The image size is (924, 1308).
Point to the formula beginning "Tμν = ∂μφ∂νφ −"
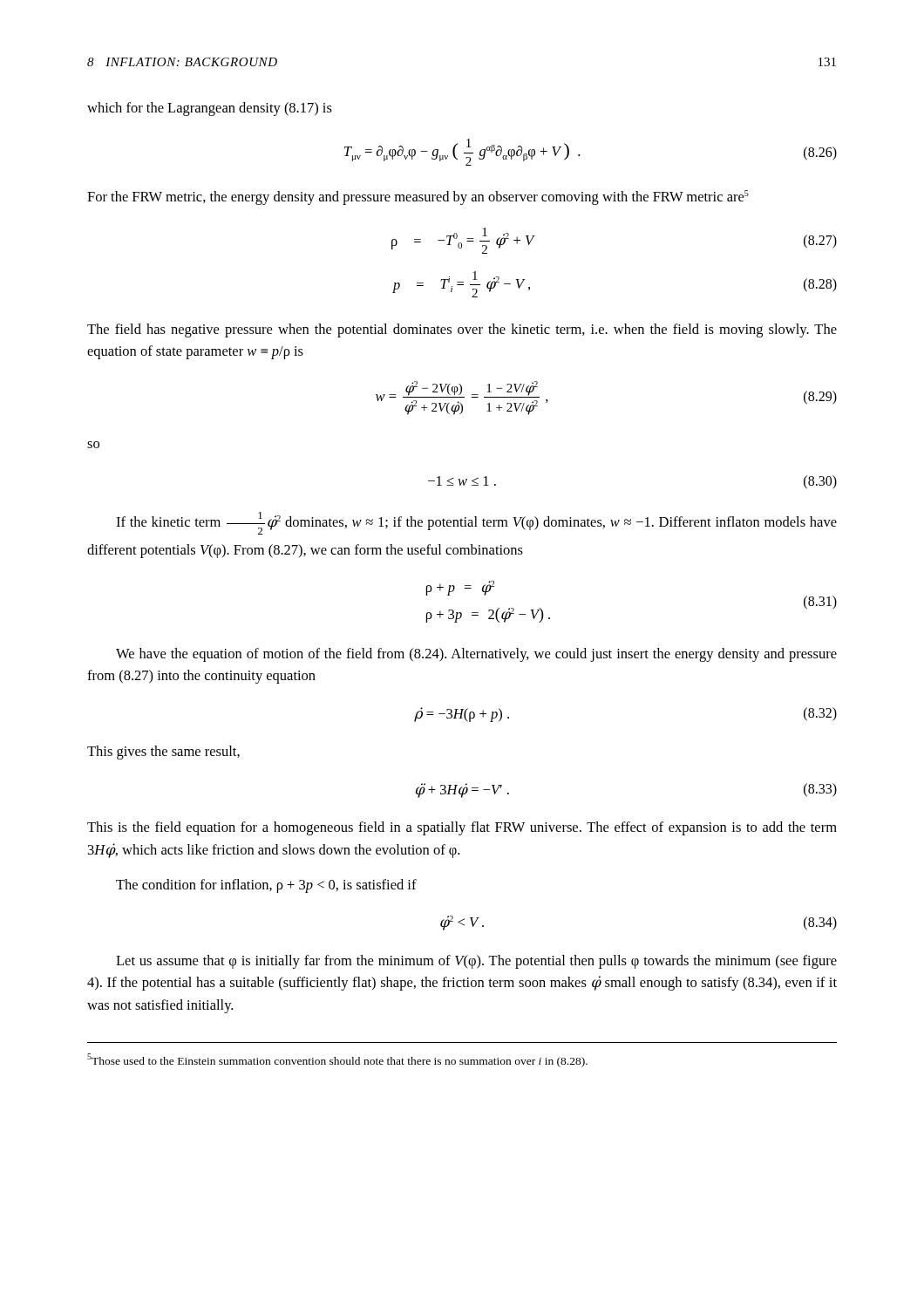462,153
